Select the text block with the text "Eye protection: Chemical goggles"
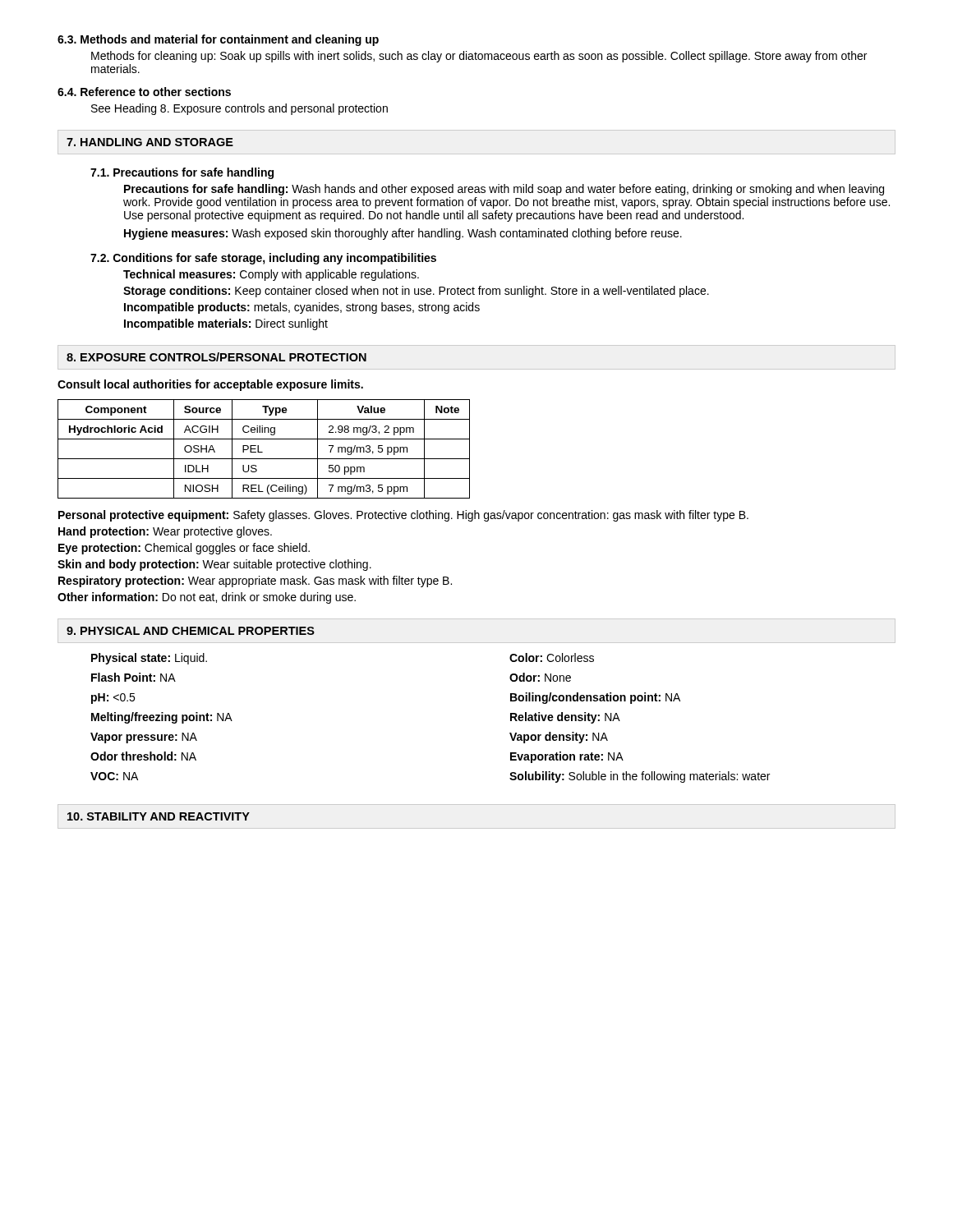The height and width of the screenshot is (1232, 953). pos(184,548)
